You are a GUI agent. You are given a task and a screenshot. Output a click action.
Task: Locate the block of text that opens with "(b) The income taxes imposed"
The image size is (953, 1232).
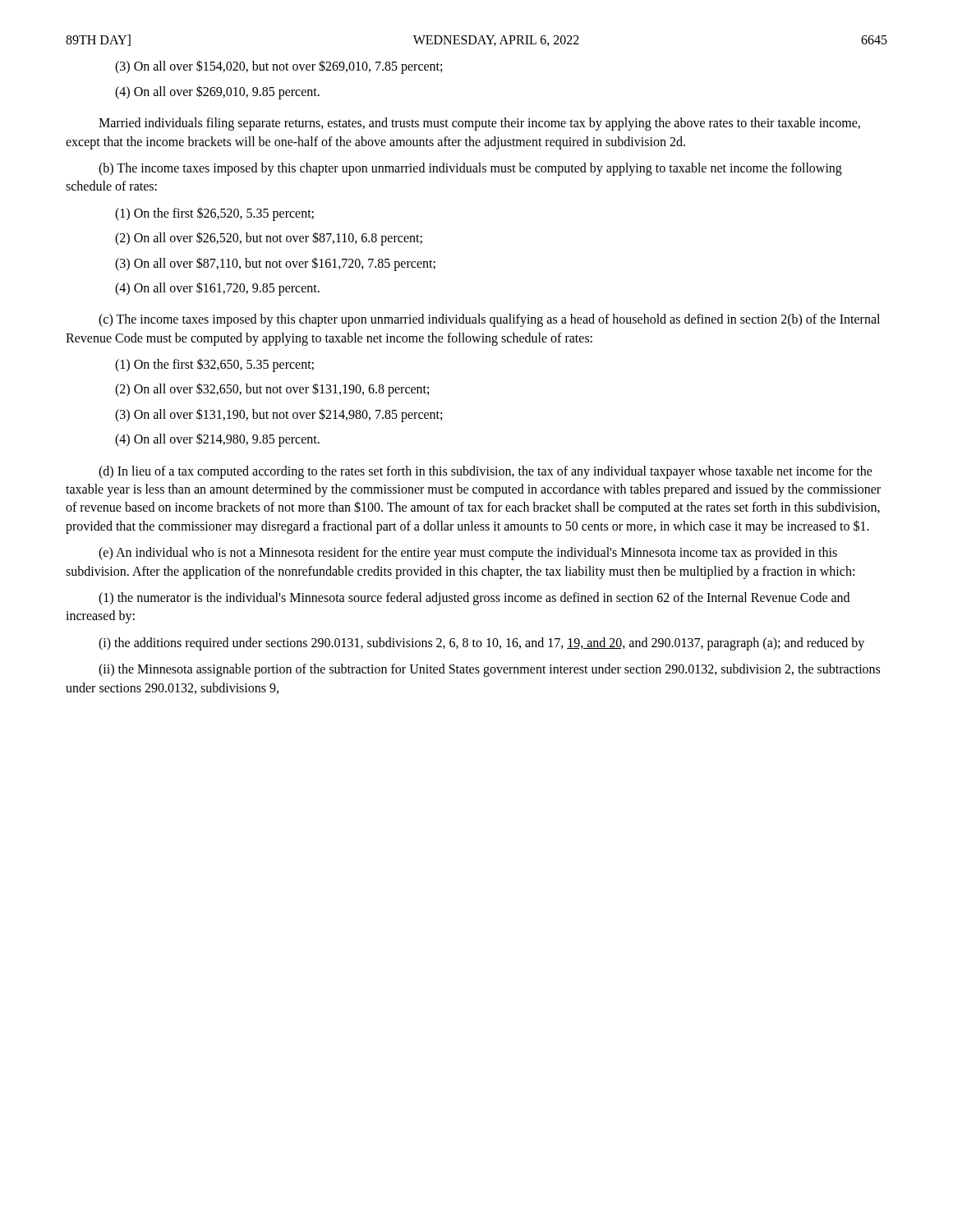click(454, 177)
